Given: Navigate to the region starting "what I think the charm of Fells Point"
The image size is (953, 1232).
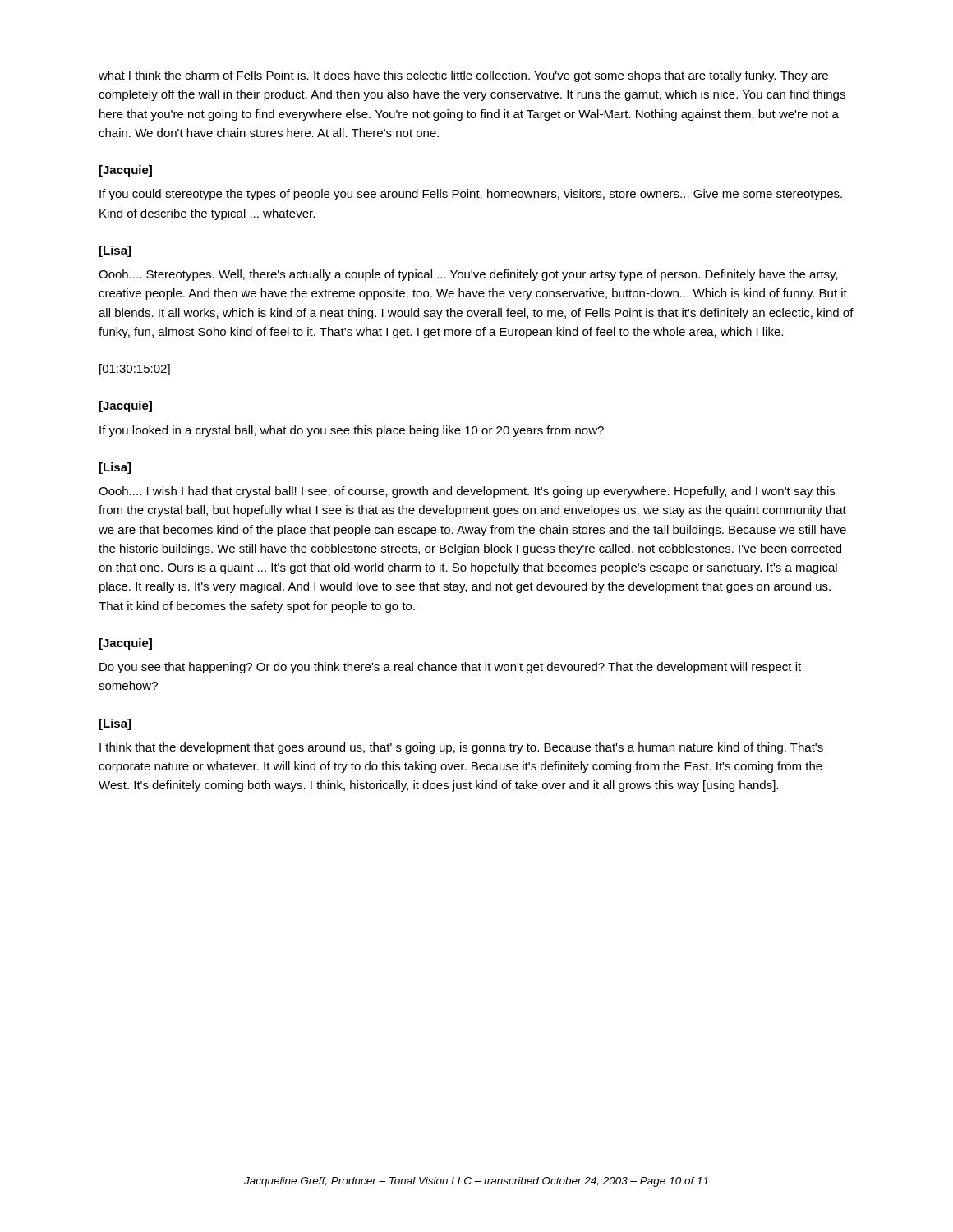Looking at the screenshot, I should pos(472,104).
